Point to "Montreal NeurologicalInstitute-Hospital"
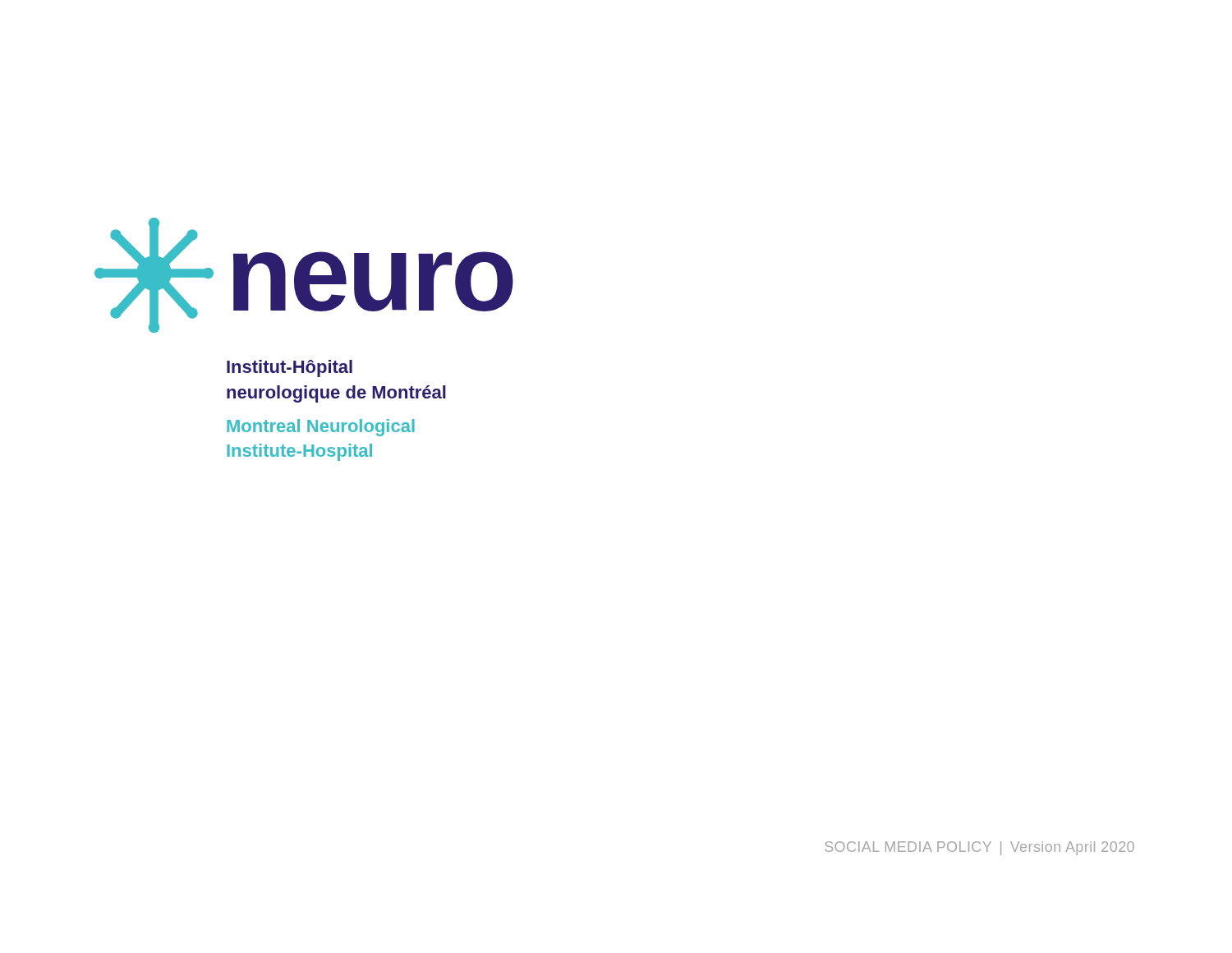The image size is (1232, 953). (321, 438)
